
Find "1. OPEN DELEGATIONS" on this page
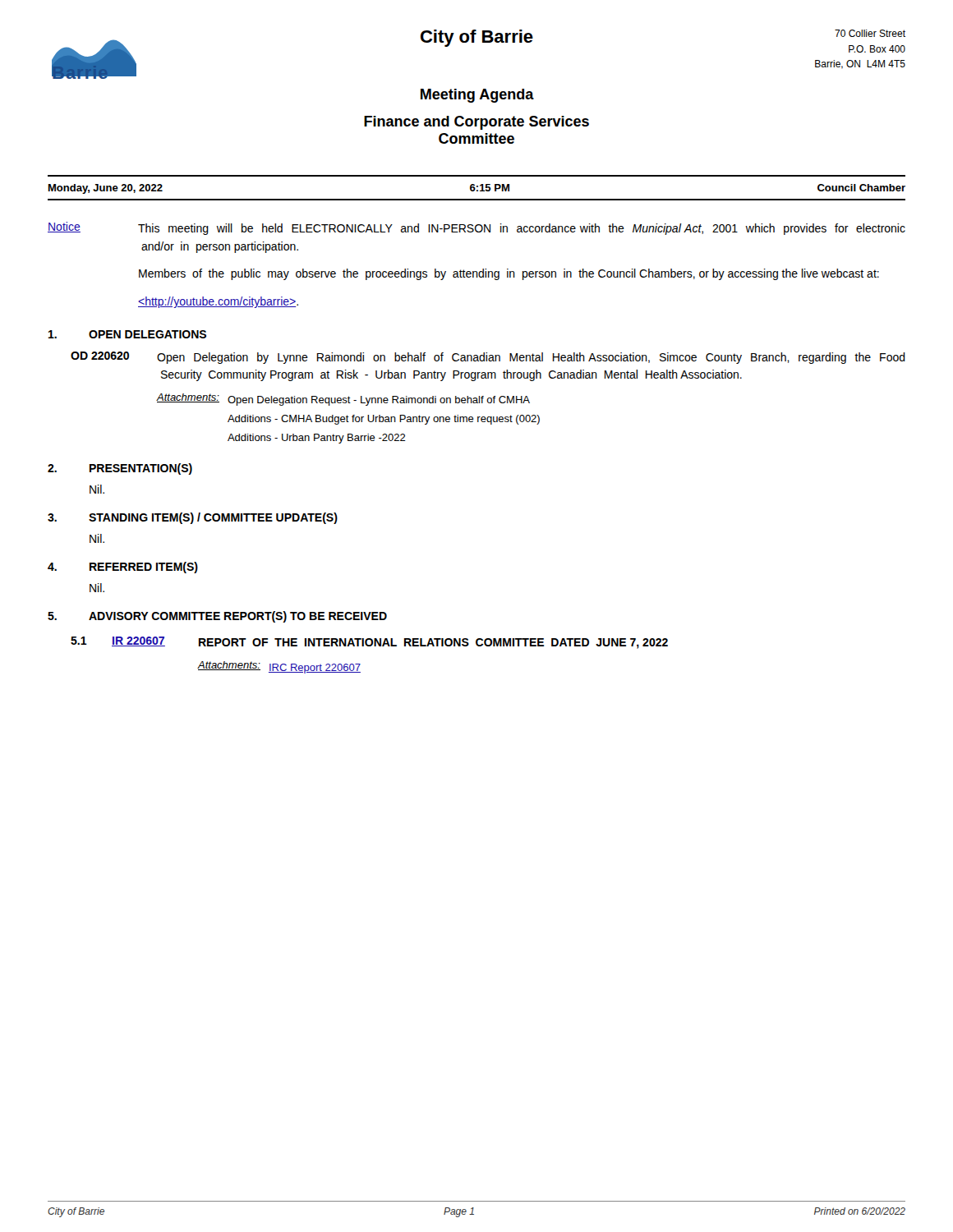(127, 334)
